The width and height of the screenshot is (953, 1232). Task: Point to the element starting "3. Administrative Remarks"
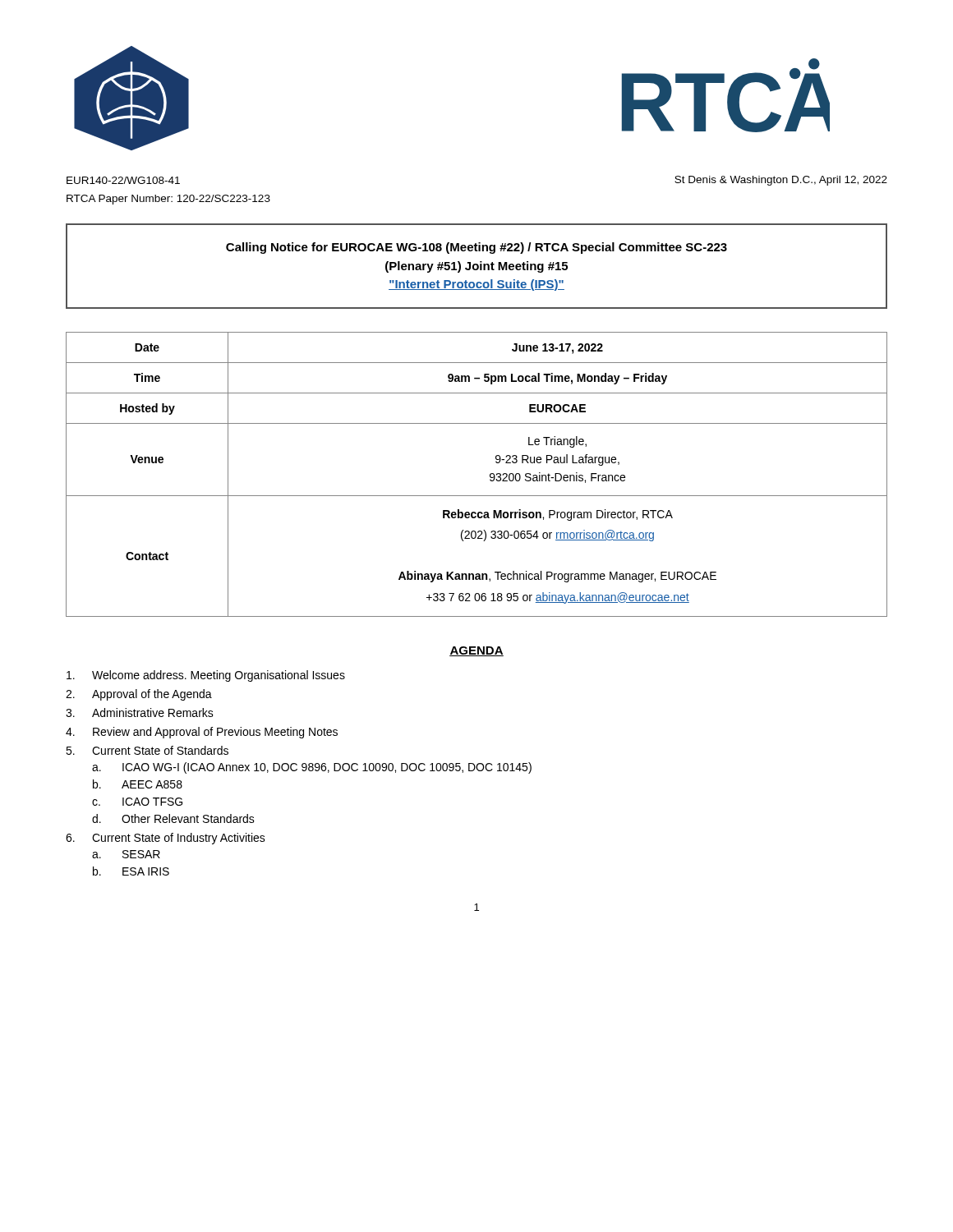pyautogui.click(x=140, y=713)
